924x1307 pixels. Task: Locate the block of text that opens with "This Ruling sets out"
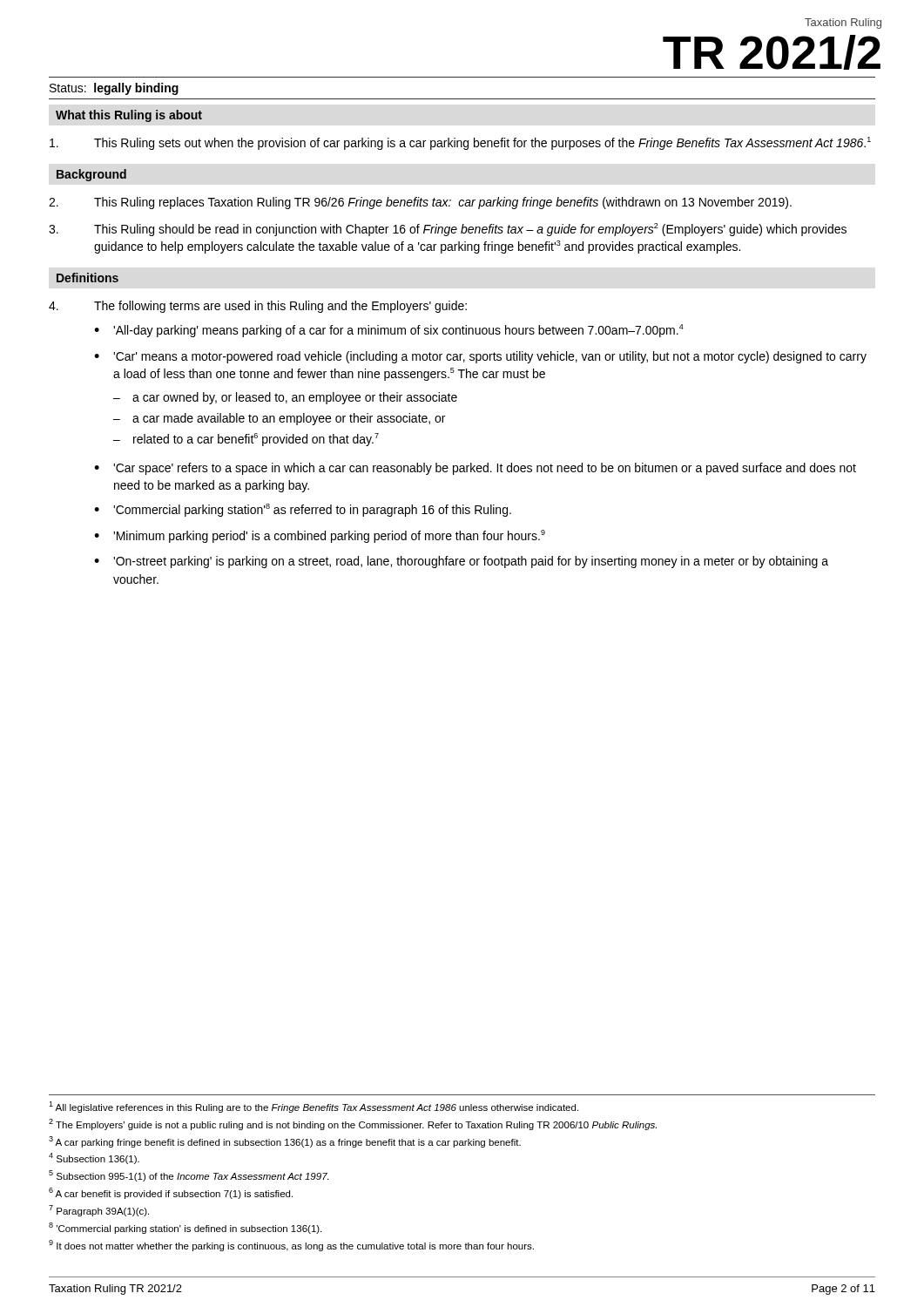pos(462,143)
